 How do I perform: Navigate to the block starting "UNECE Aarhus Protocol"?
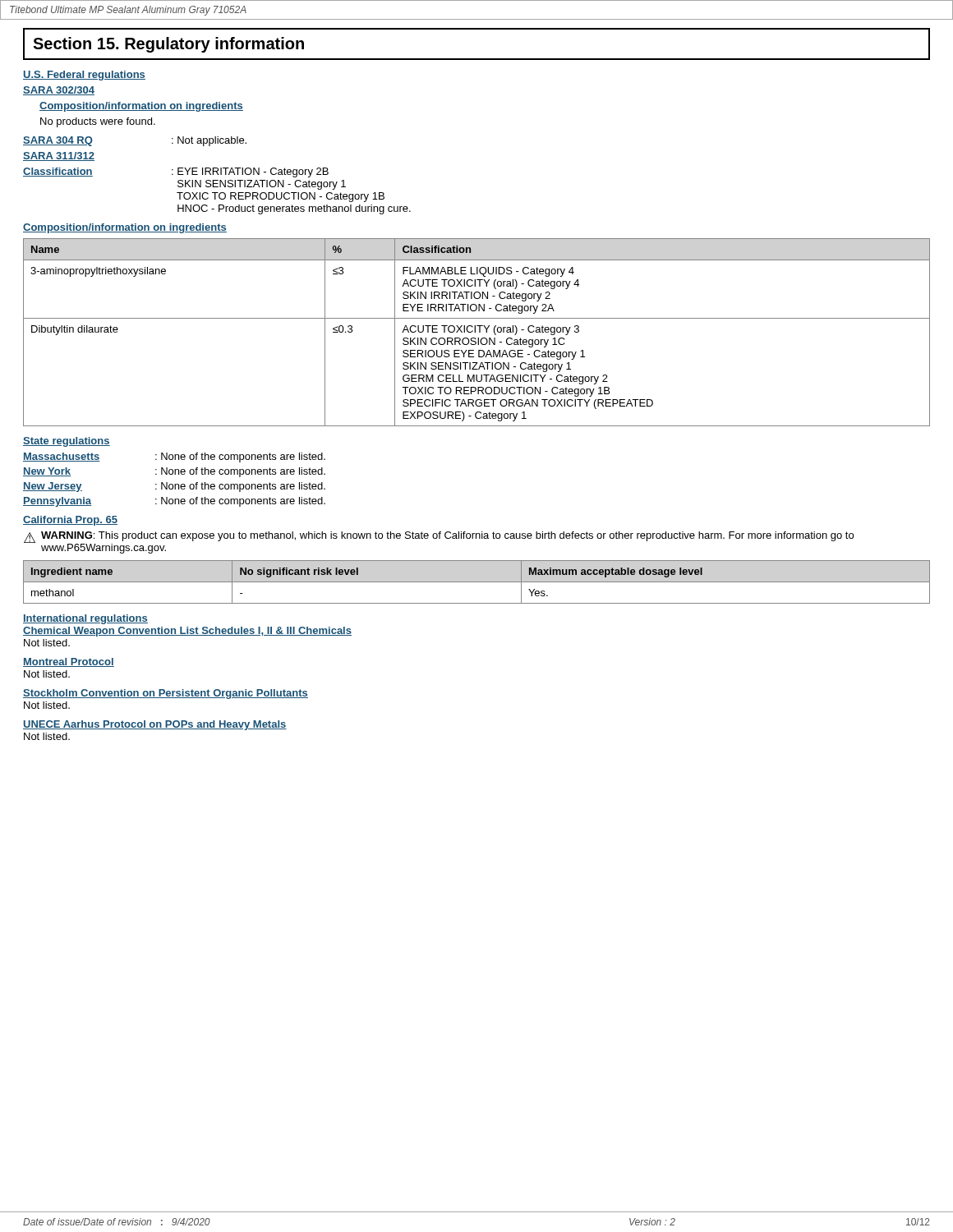[x=155, y=730]
